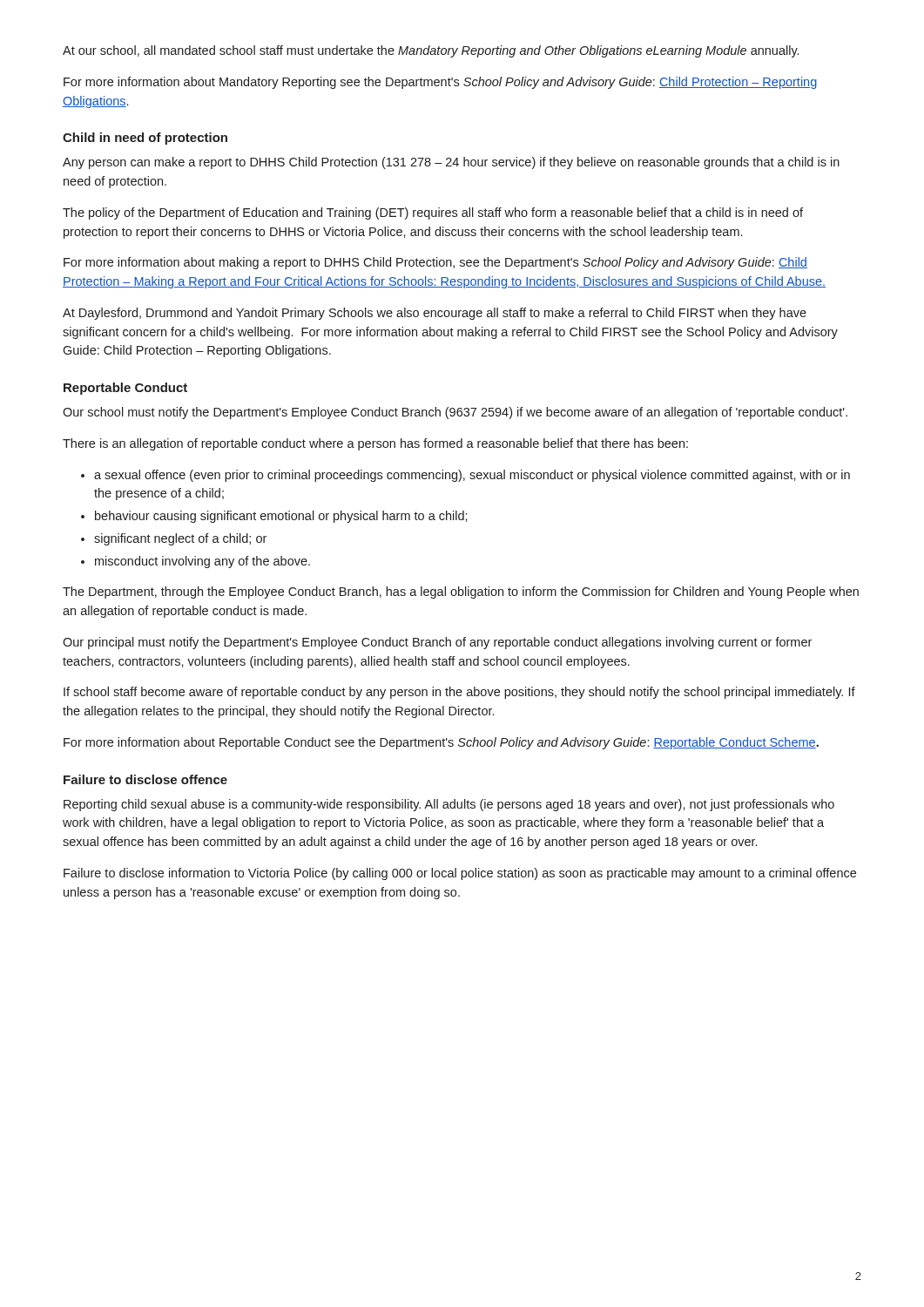
Task: Select the passage starting "If school staff"
Action: coord(462,702)
